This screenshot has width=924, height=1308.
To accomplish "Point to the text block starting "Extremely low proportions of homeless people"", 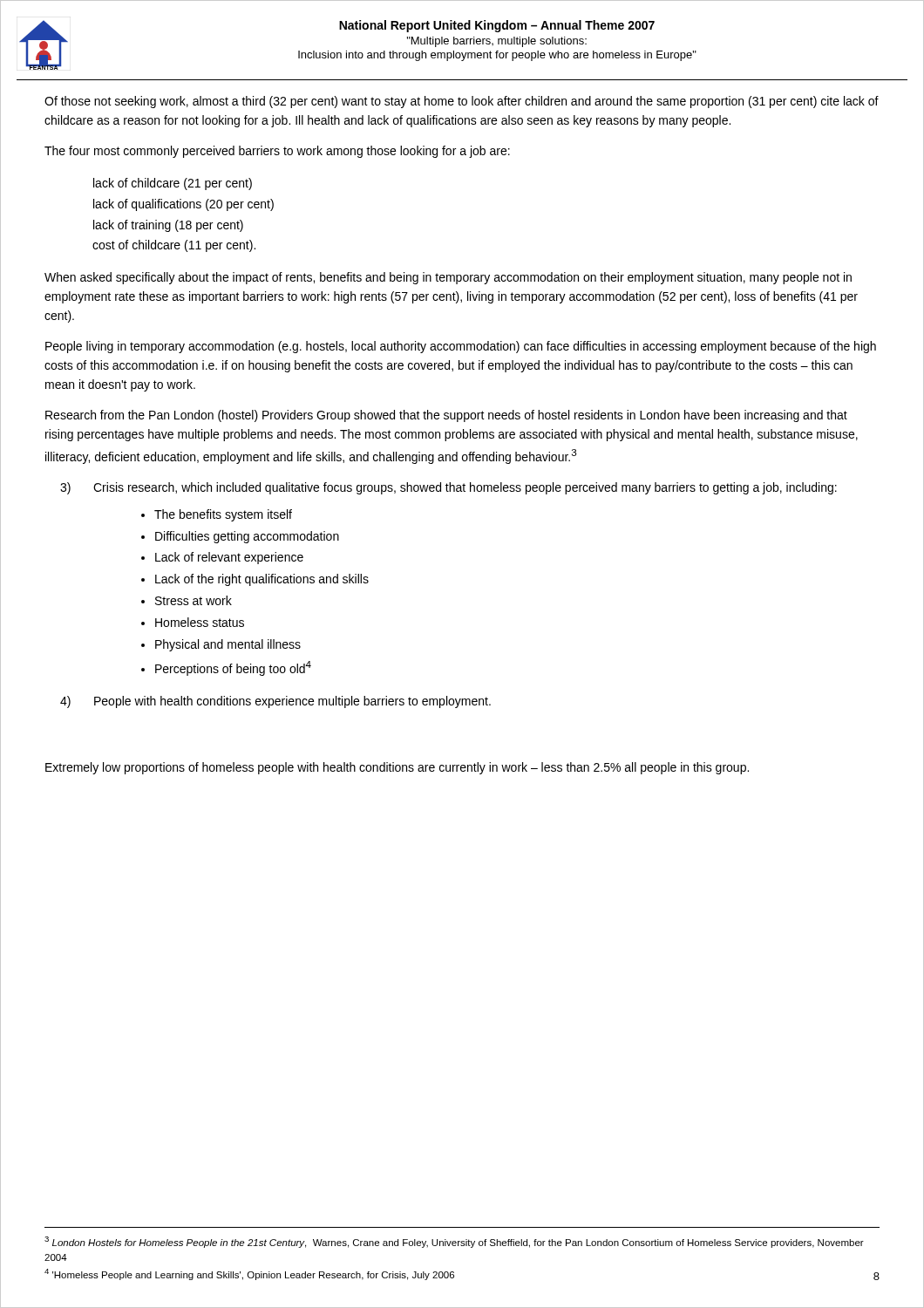I will 397,767.
